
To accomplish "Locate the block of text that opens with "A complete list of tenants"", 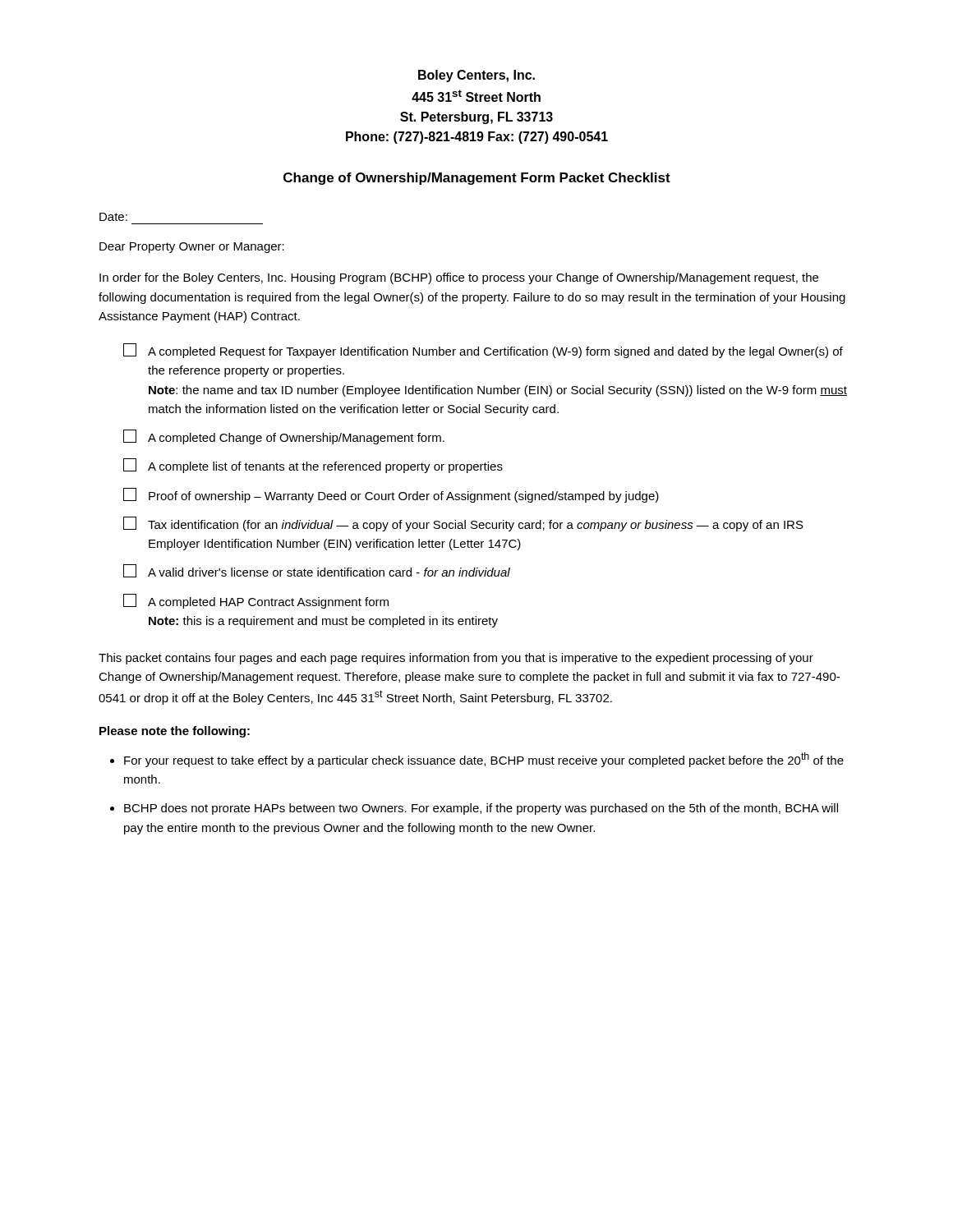I will [x=489, y=466].
